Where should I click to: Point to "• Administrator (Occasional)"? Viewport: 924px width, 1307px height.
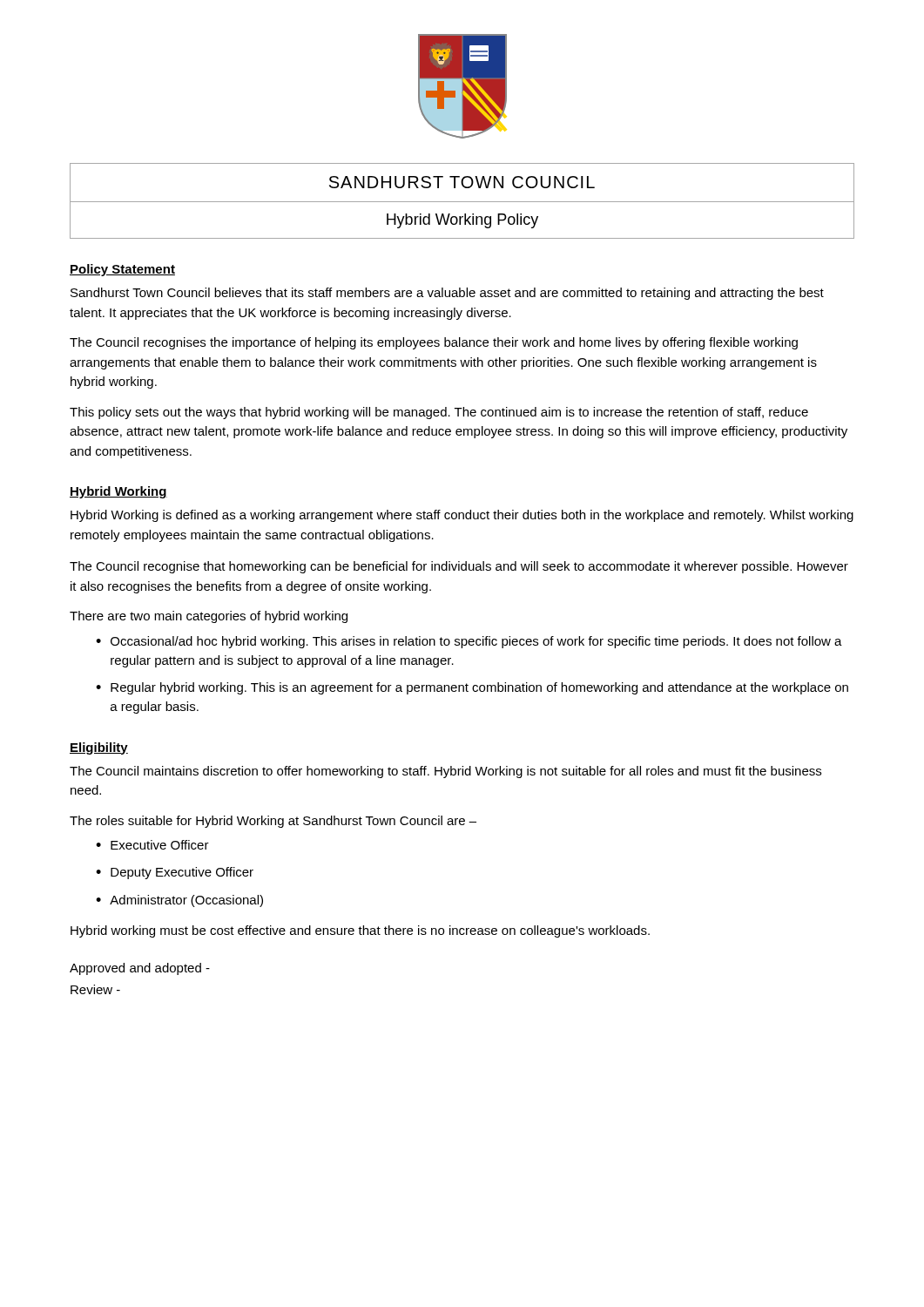click(179, 901)
